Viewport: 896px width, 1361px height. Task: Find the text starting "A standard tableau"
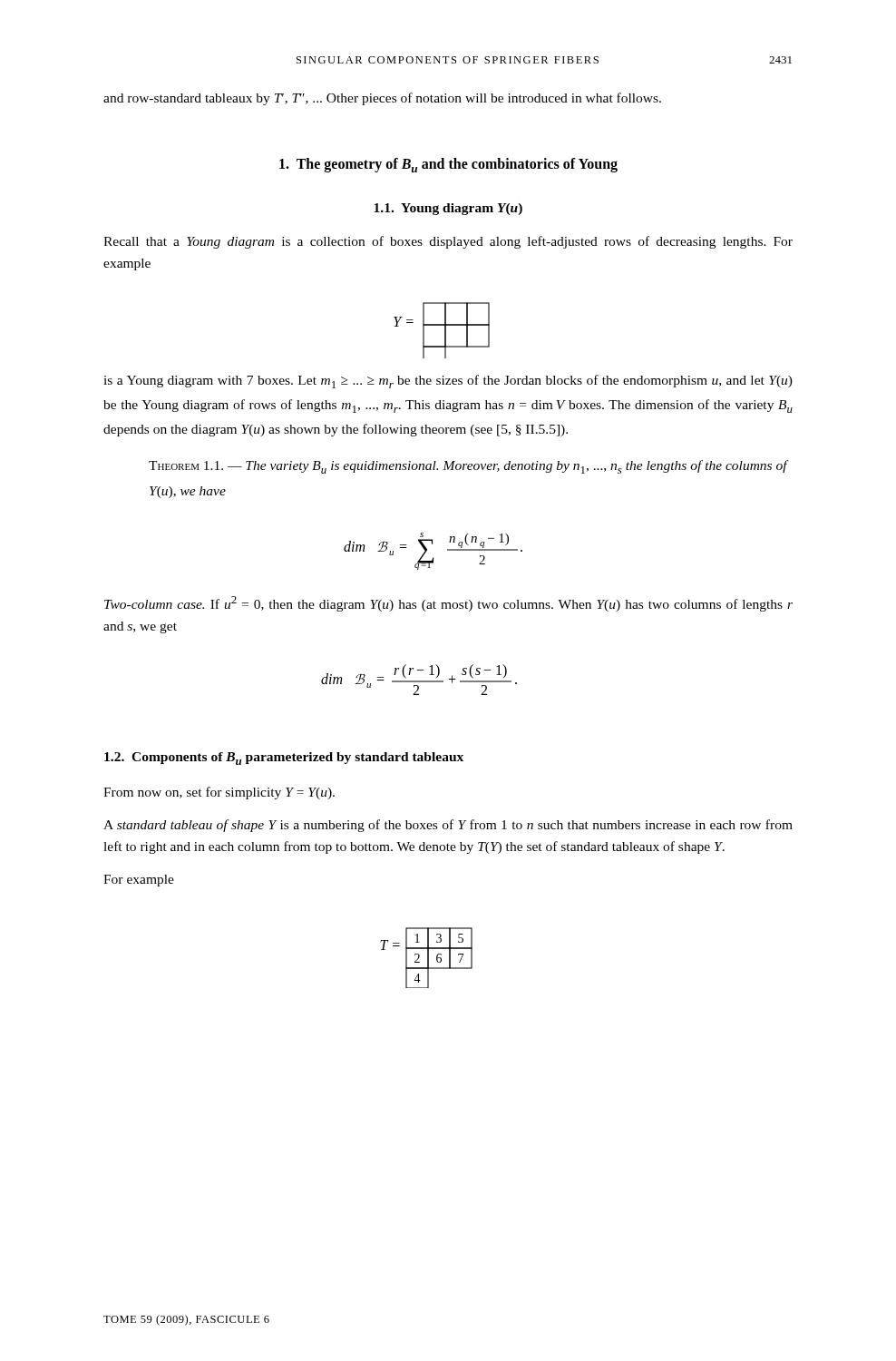pyautogui.click(x=448, y=836)
